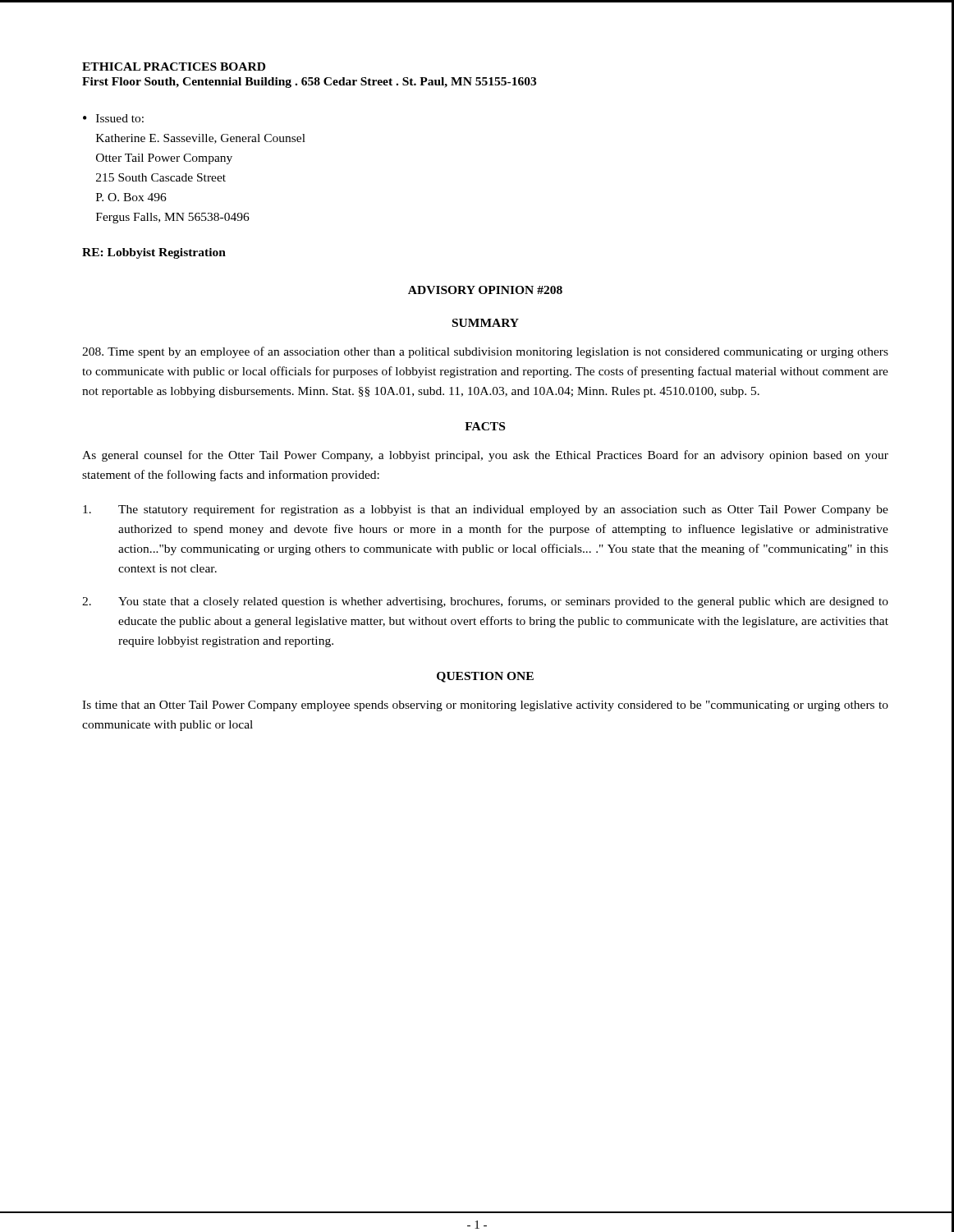Select the region starting "RE: Lobbyist Registration"

point(154,252)
